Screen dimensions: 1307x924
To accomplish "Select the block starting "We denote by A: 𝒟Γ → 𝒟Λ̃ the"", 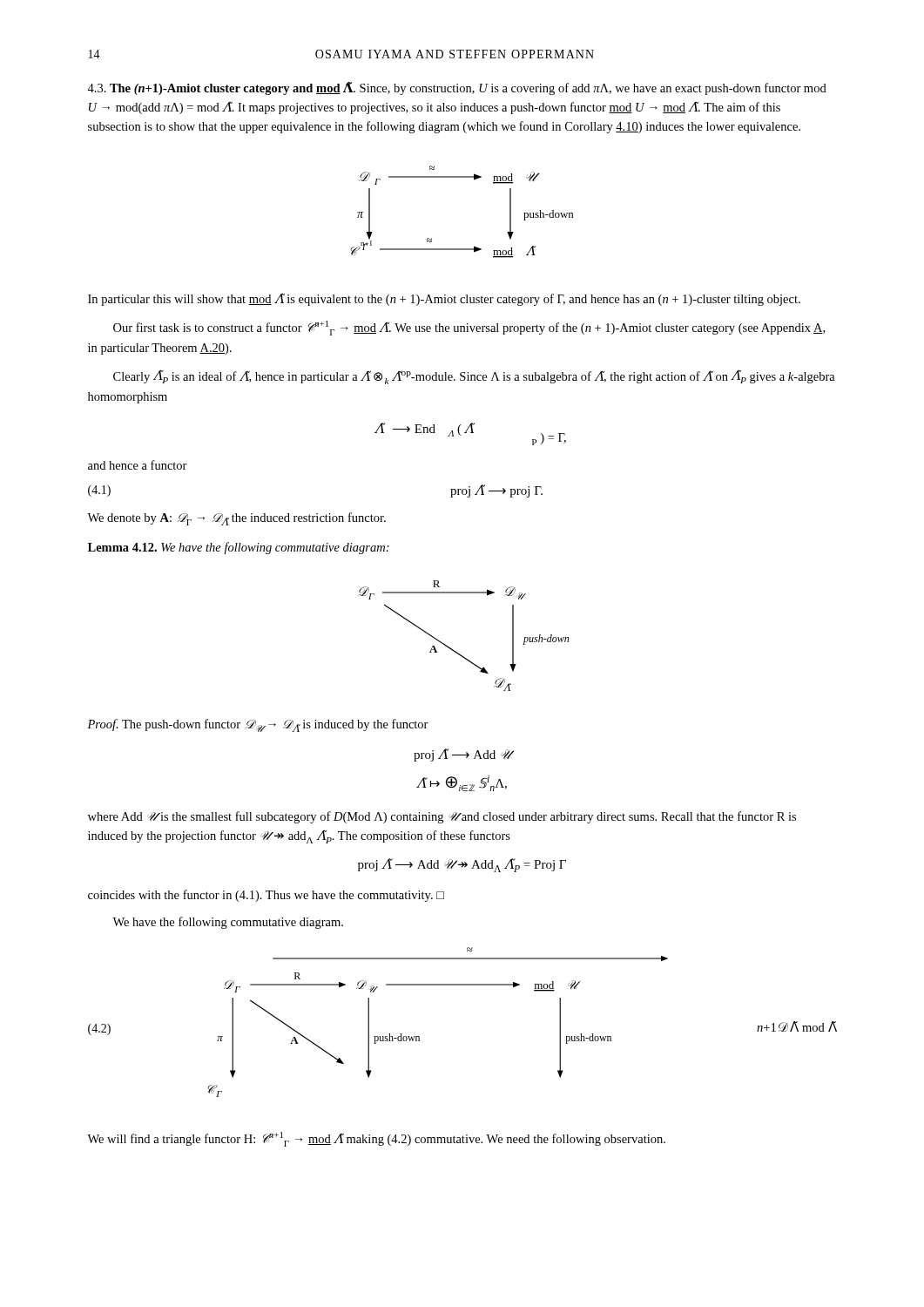I will tap(237, 519).
